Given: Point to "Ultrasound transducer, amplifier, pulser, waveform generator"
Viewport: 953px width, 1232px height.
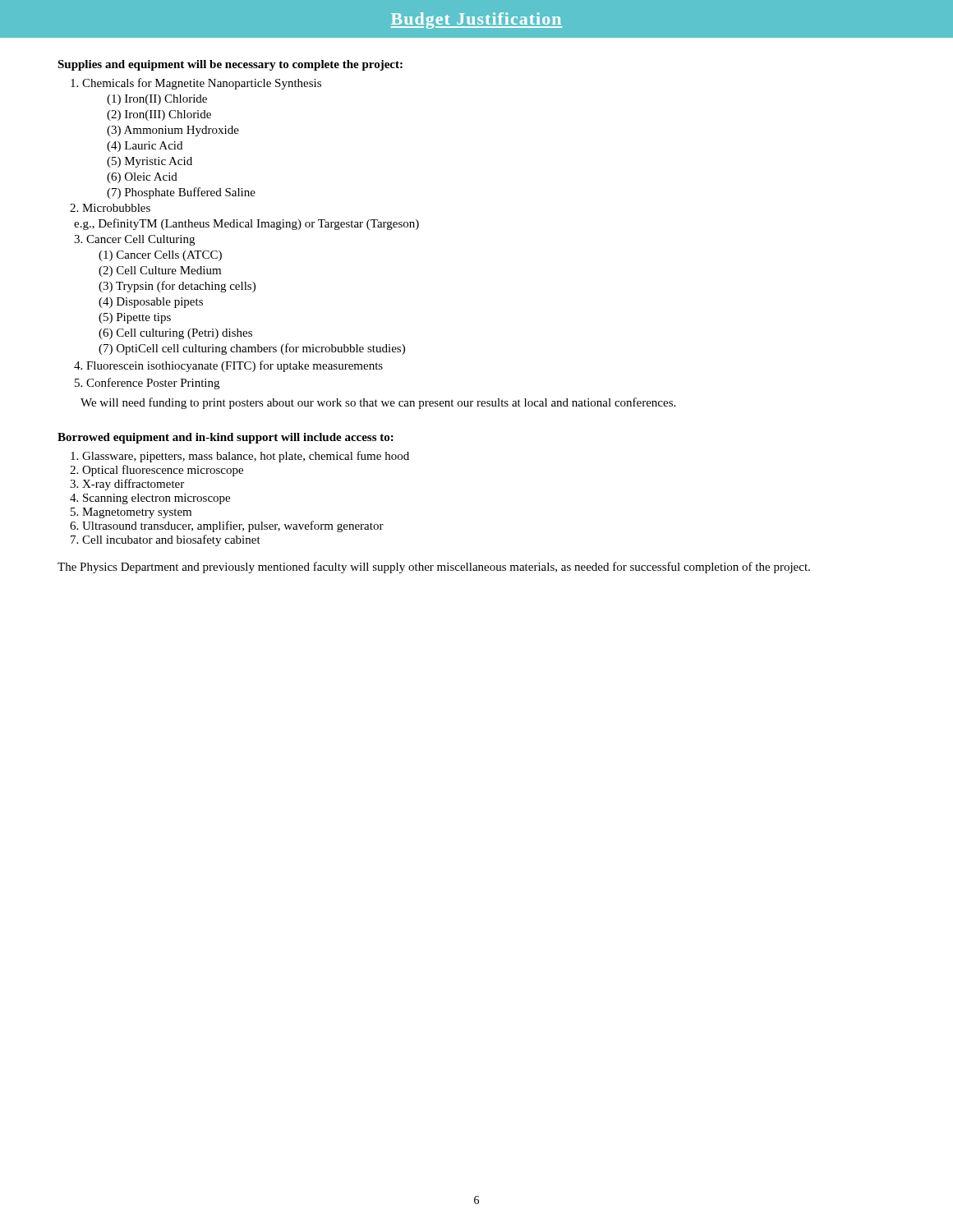Looking at the screenshot, I should 233,526.
